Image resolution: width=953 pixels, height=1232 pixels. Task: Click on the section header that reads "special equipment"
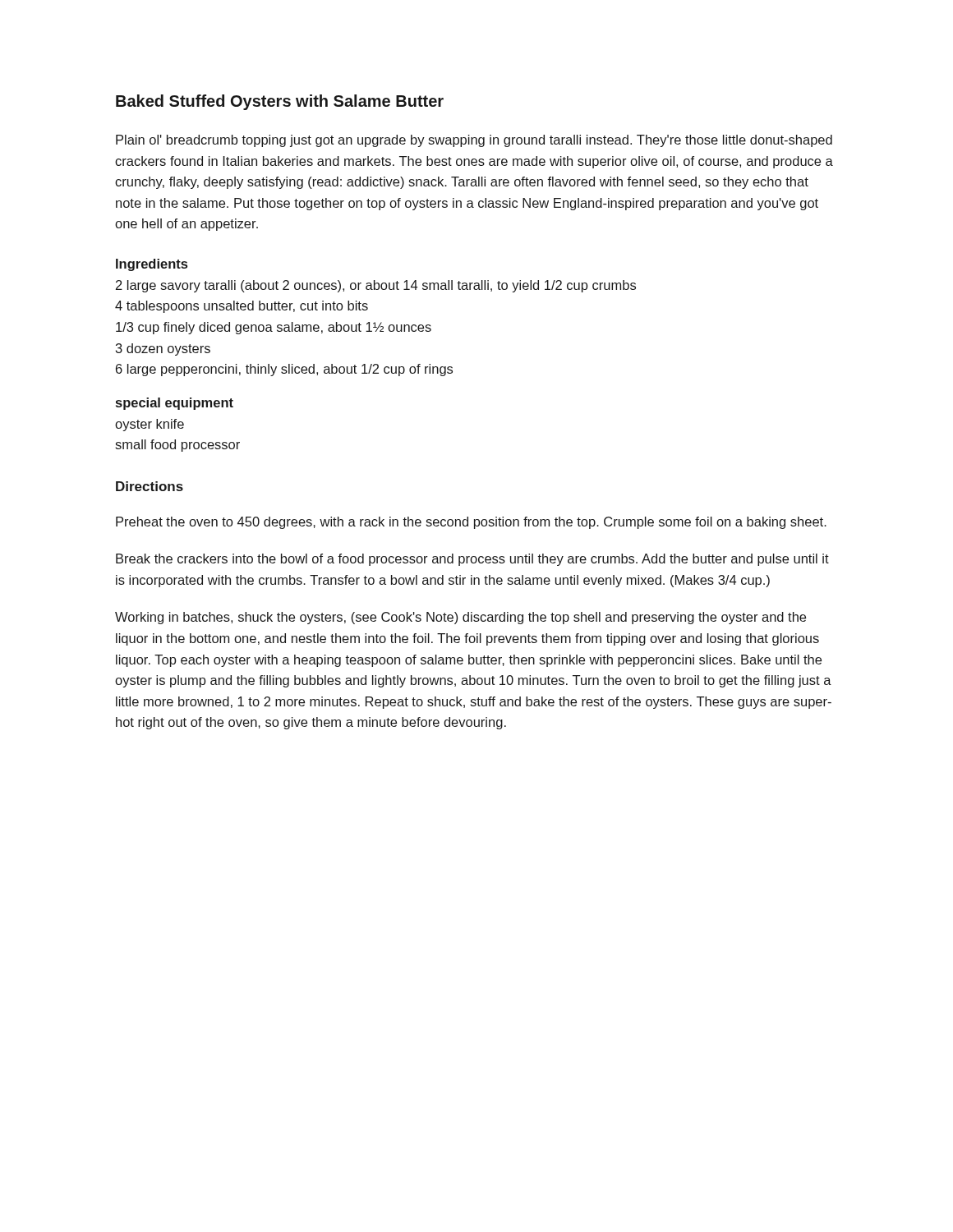point(174,402)
